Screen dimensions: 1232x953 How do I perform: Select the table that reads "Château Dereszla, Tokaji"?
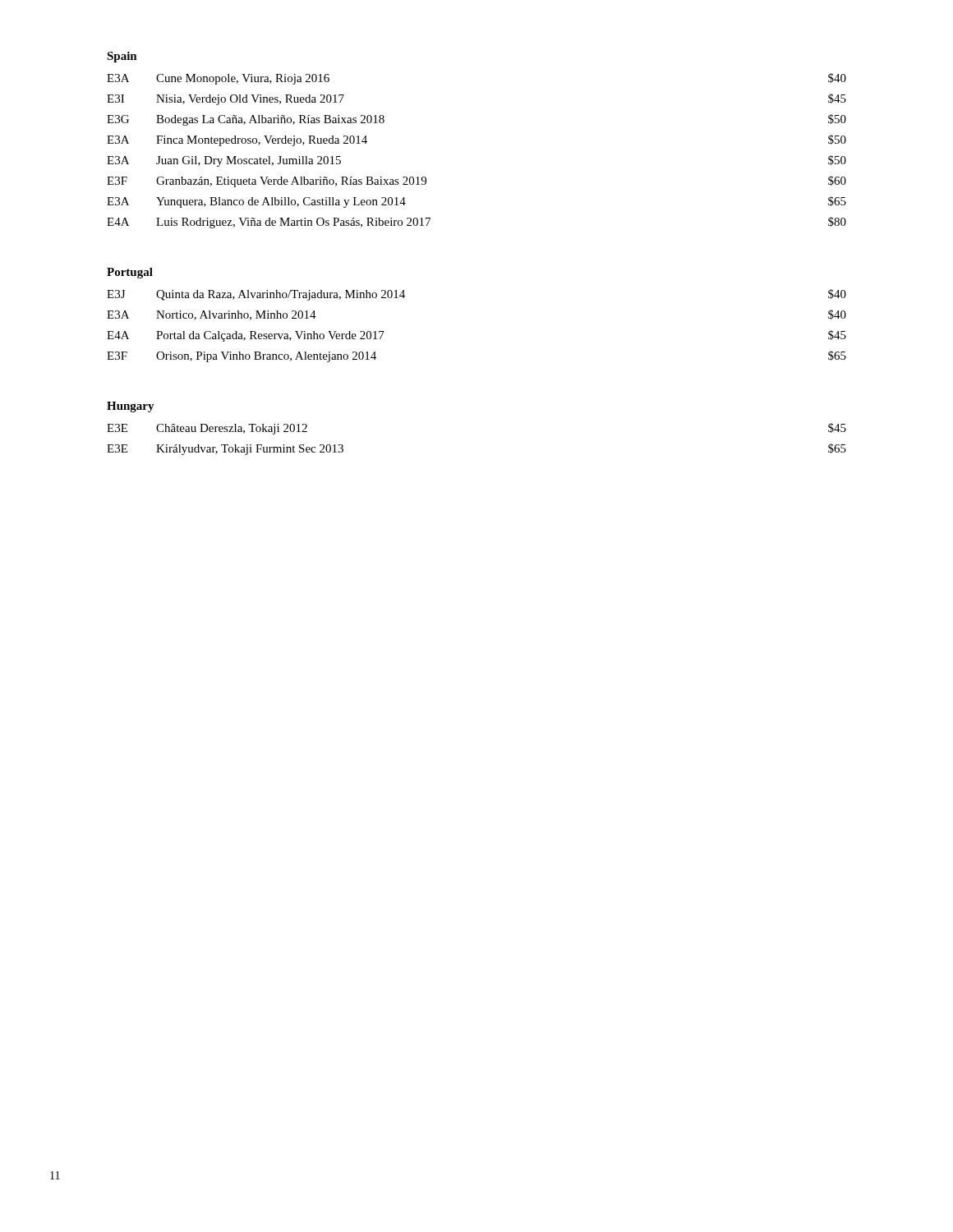476,439
